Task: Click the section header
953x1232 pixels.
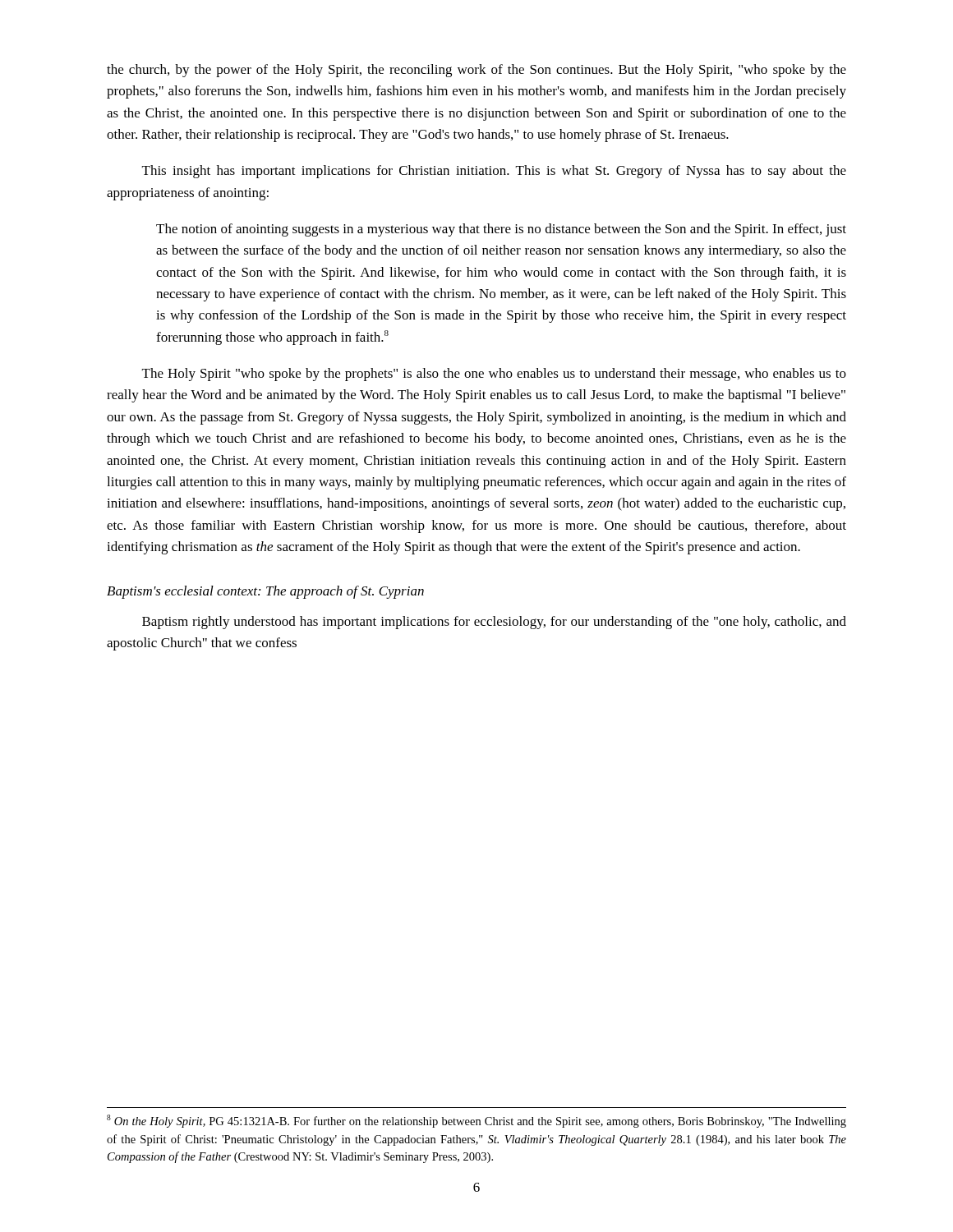Action: pos(266,591)
